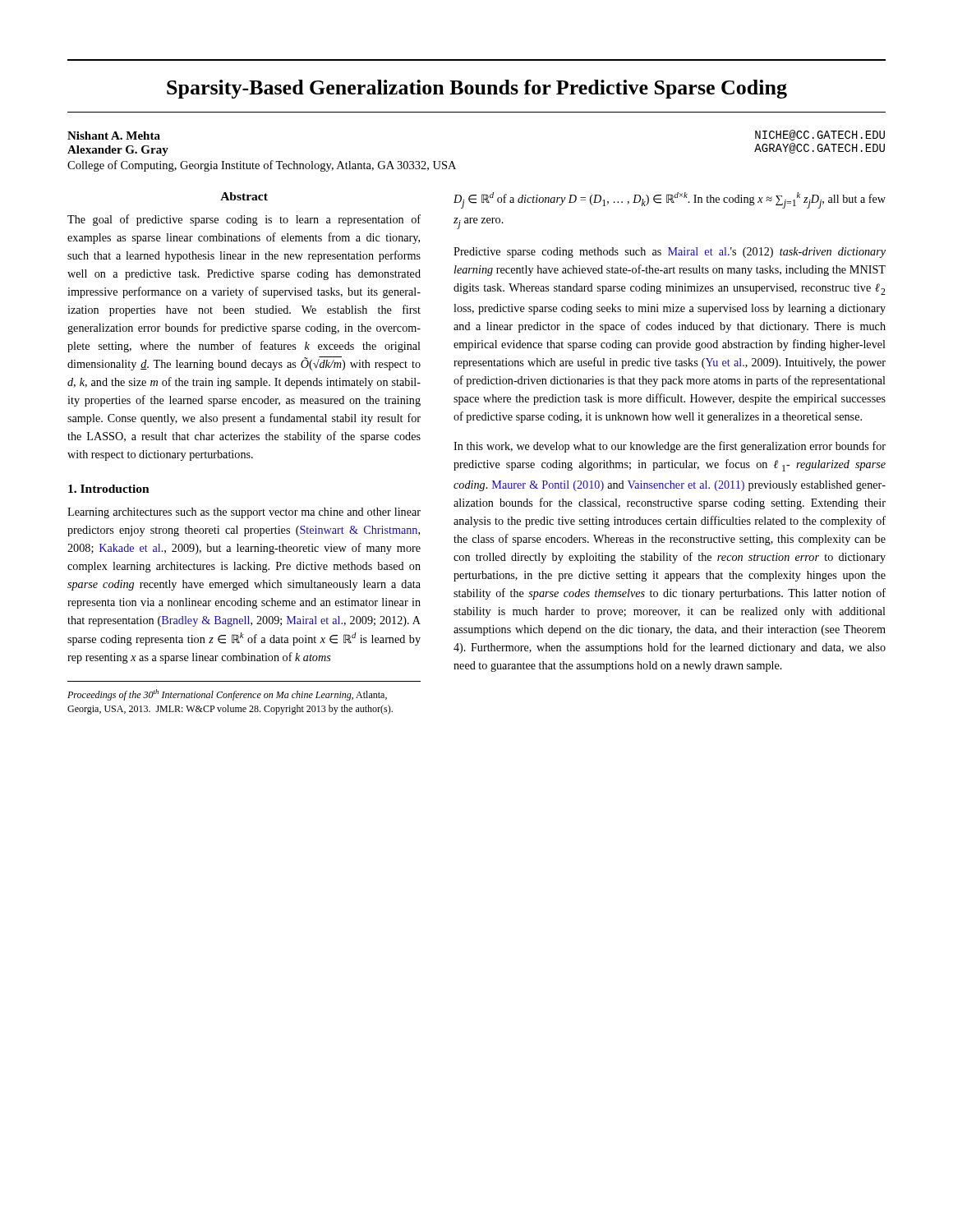
Task: Click the passage that begins "Nishant A. Mehta Alexander G. Gray"
Action: (116, 135)
